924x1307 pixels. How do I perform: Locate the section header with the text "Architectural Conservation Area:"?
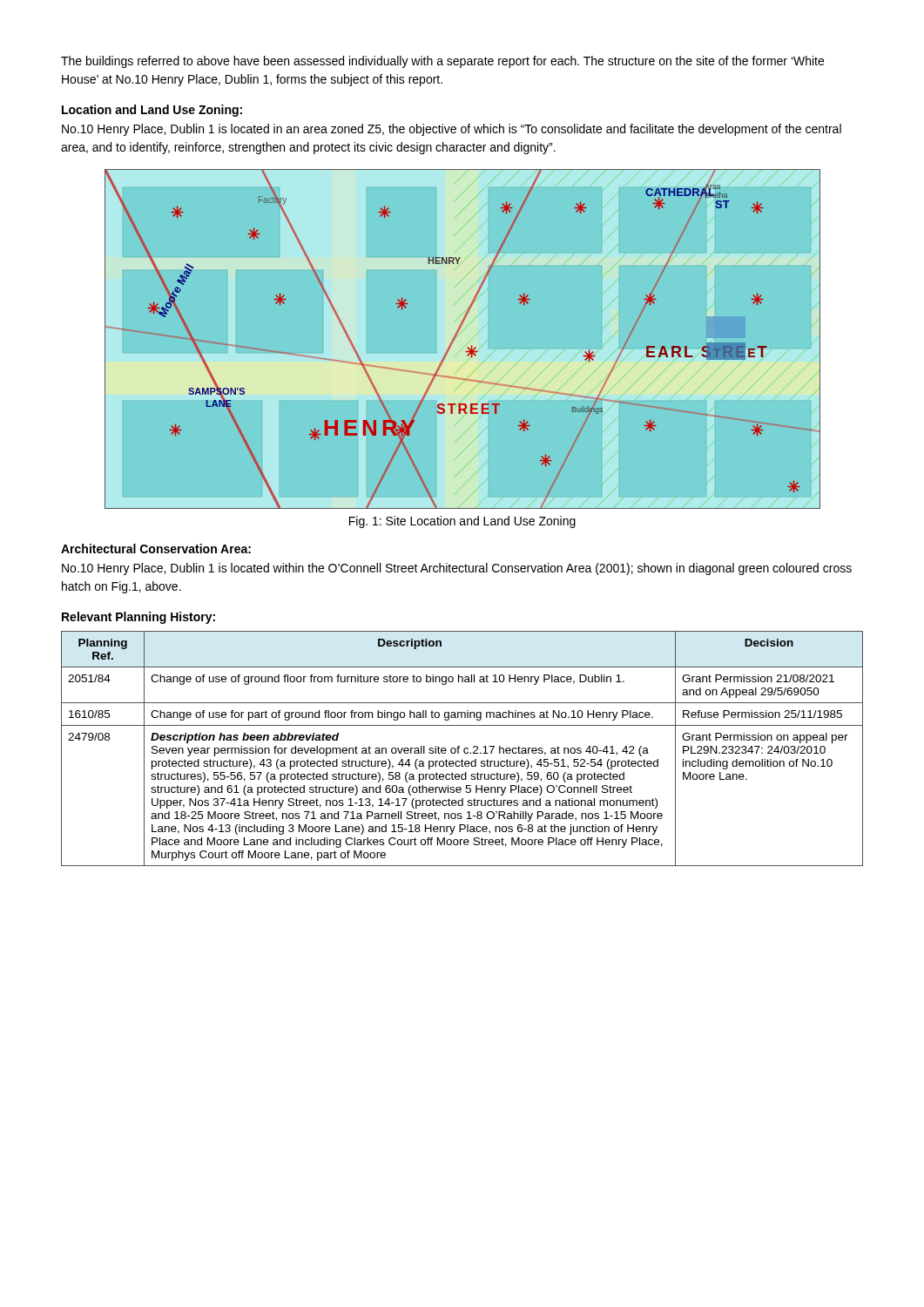pos(156,549)
